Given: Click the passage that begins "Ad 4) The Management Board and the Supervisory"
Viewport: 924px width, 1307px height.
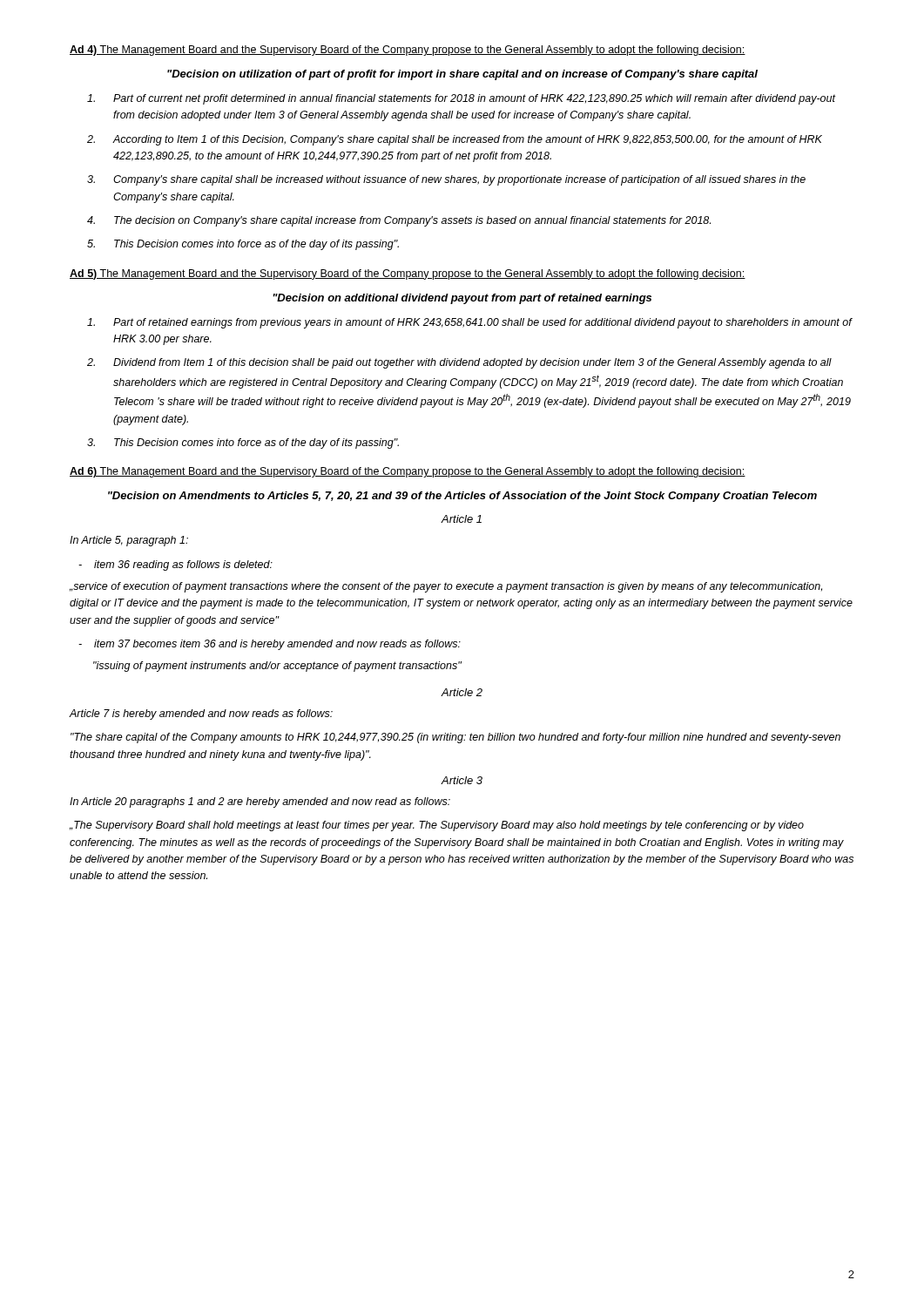Looking at the screenshot, I should (407, 50).
